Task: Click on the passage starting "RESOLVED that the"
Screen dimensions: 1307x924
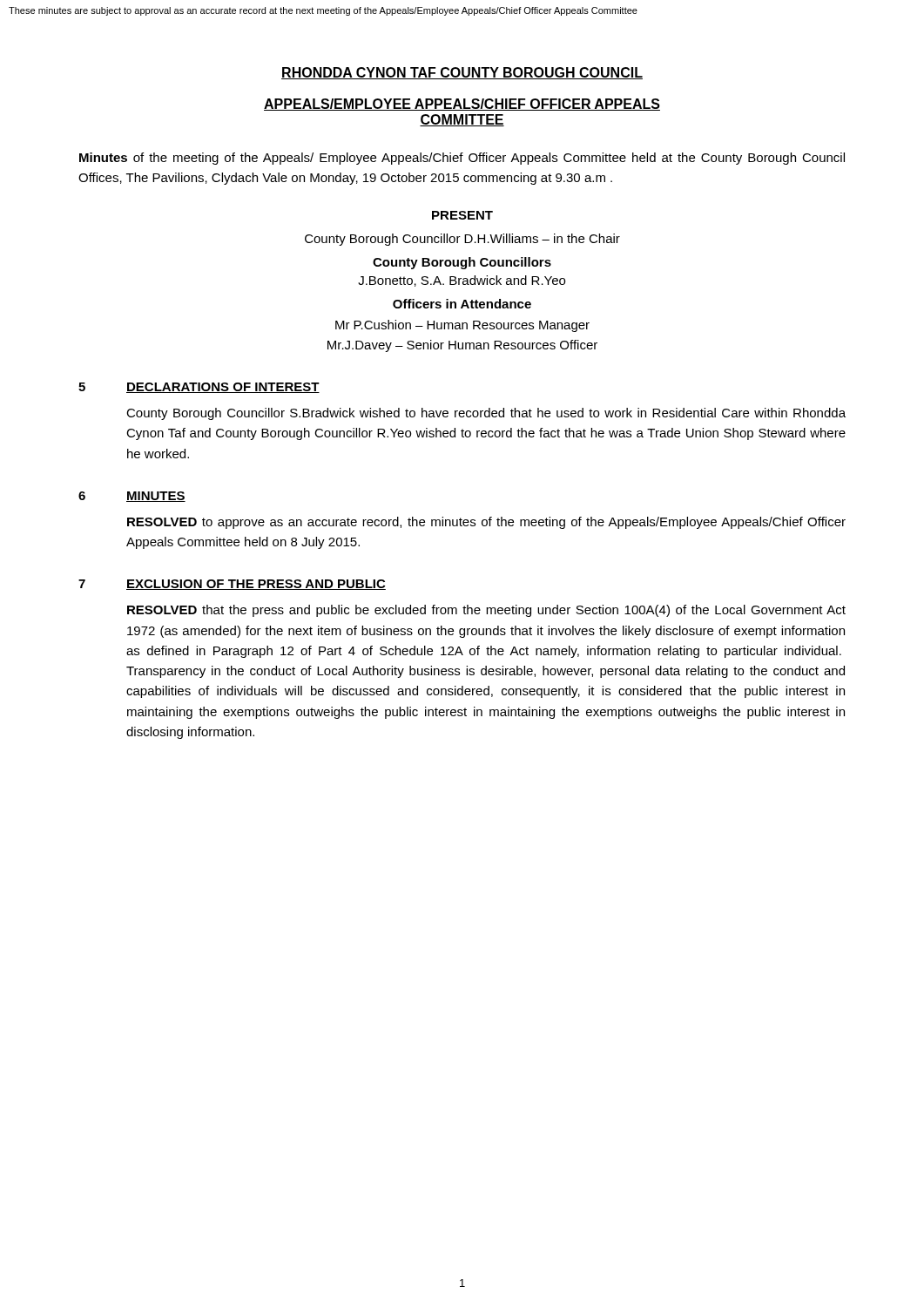Action: tap(486, 670)
